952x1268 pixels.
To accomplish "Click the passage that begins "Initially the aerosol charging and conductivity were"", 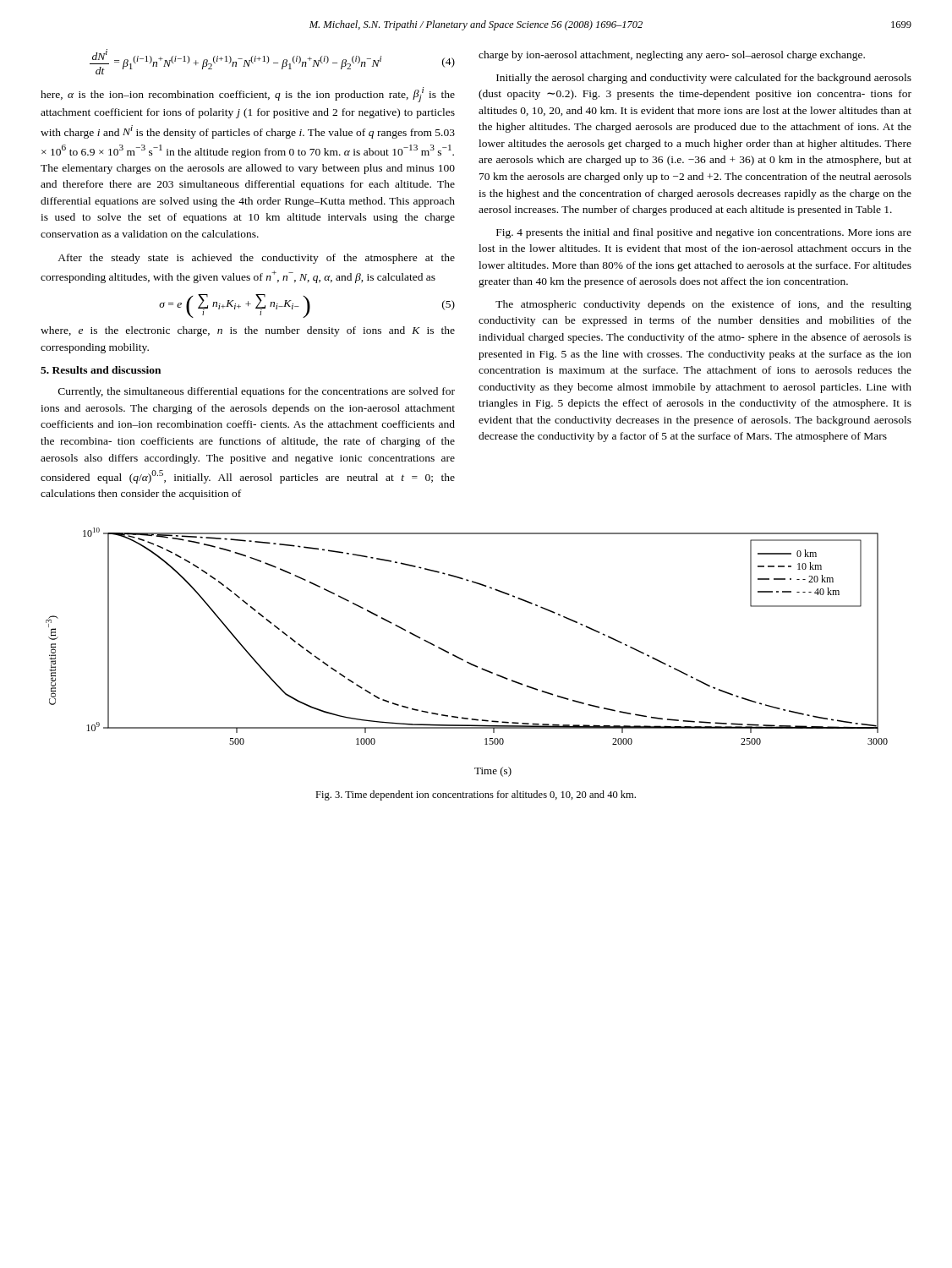I will 695,143.
